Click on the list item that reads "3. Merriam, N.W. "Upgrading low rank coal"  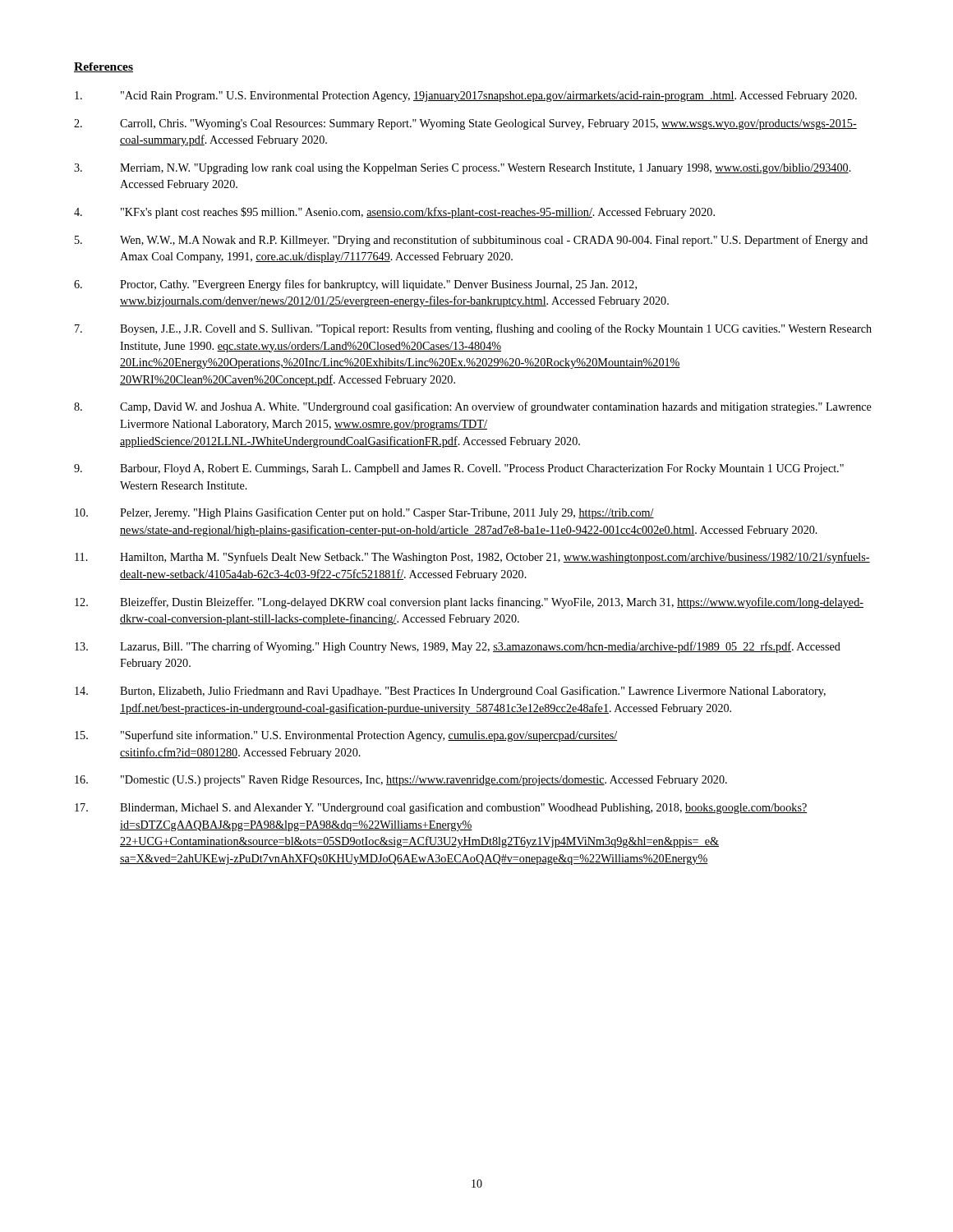click(476, 176)
